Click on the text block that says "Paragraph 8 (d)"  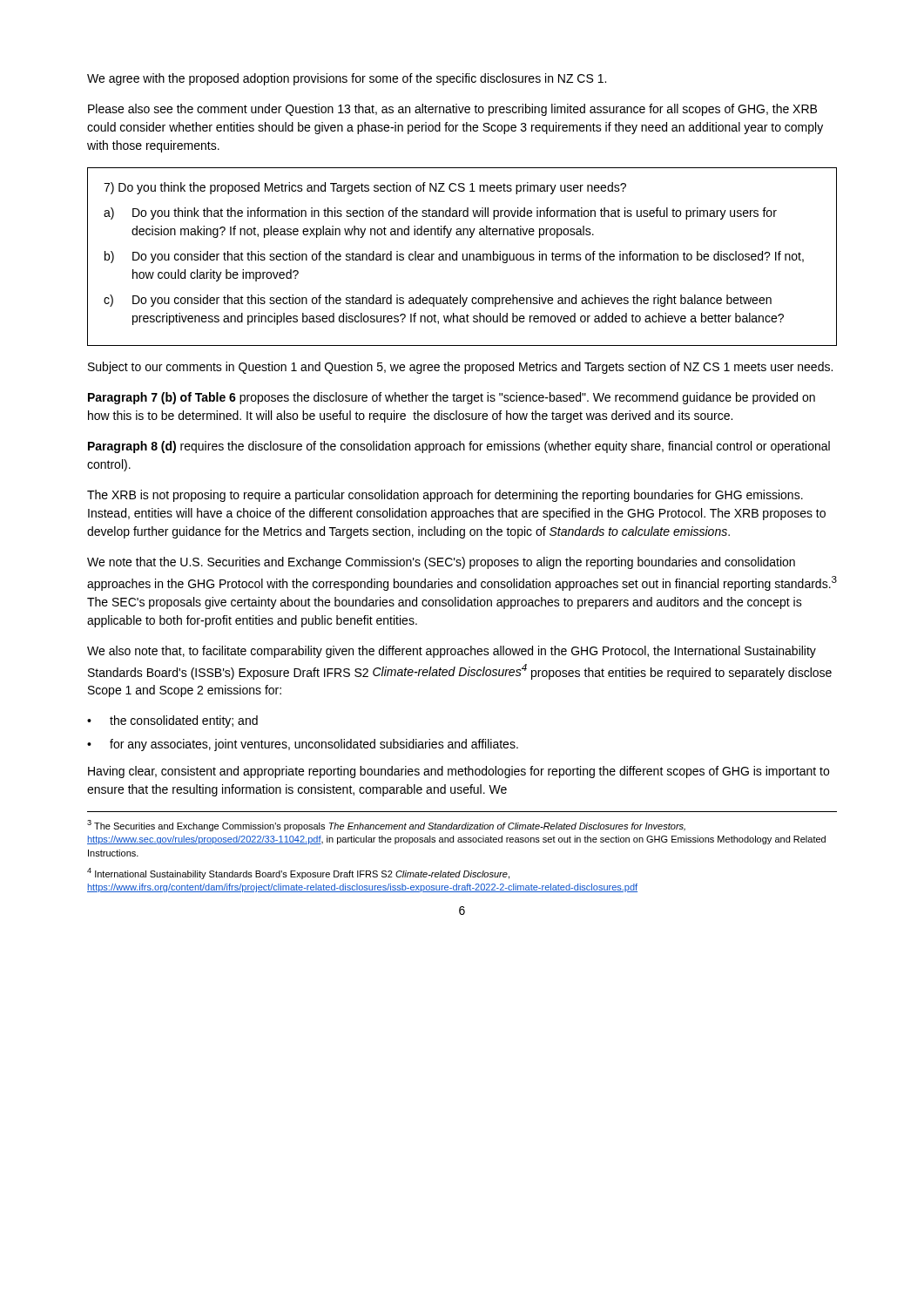[459, 455]
